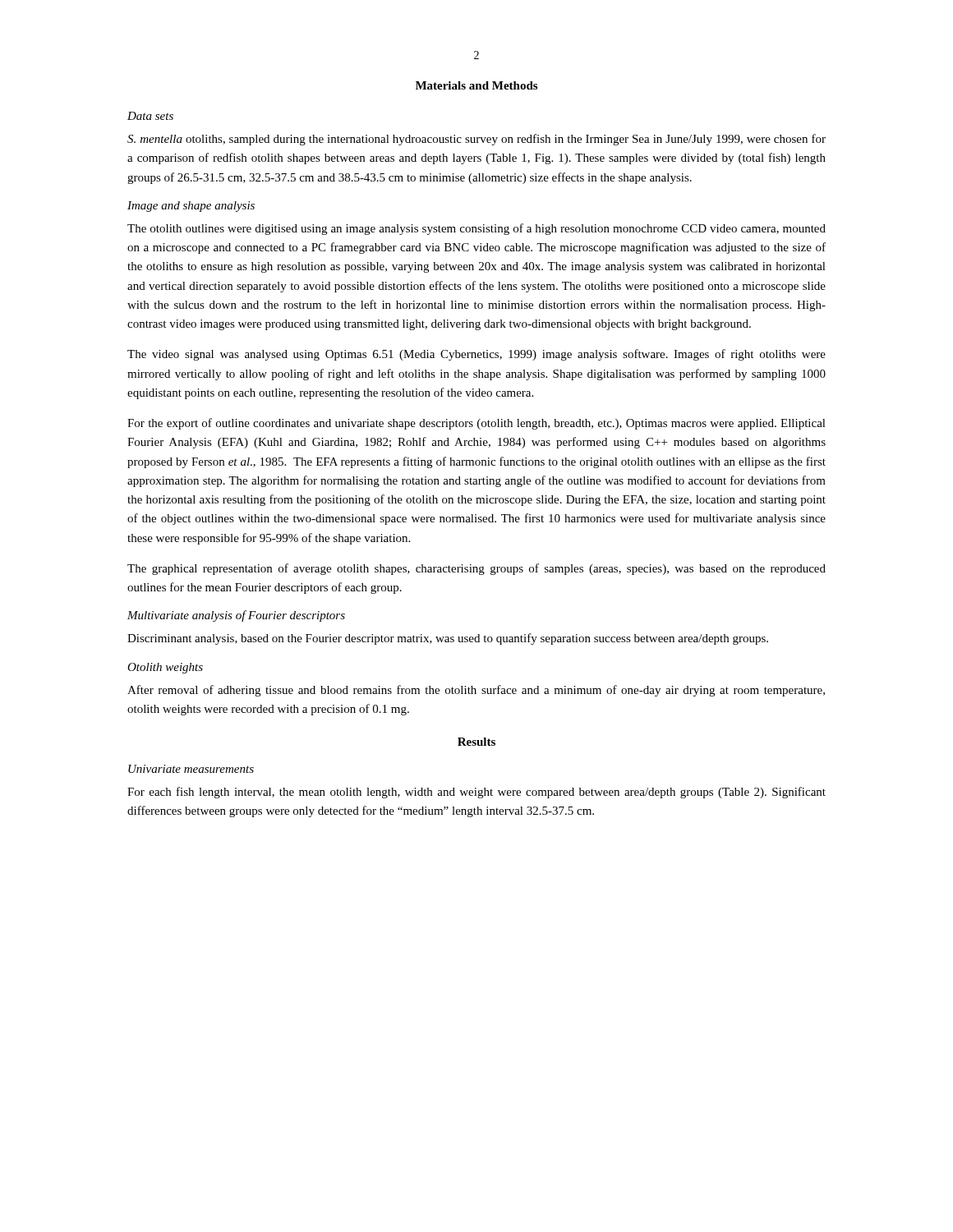Point to the element starting "S. mentella otoliths, sampled during the international"
Viewport: 953px width, 1232px height.
pos(476,158)
